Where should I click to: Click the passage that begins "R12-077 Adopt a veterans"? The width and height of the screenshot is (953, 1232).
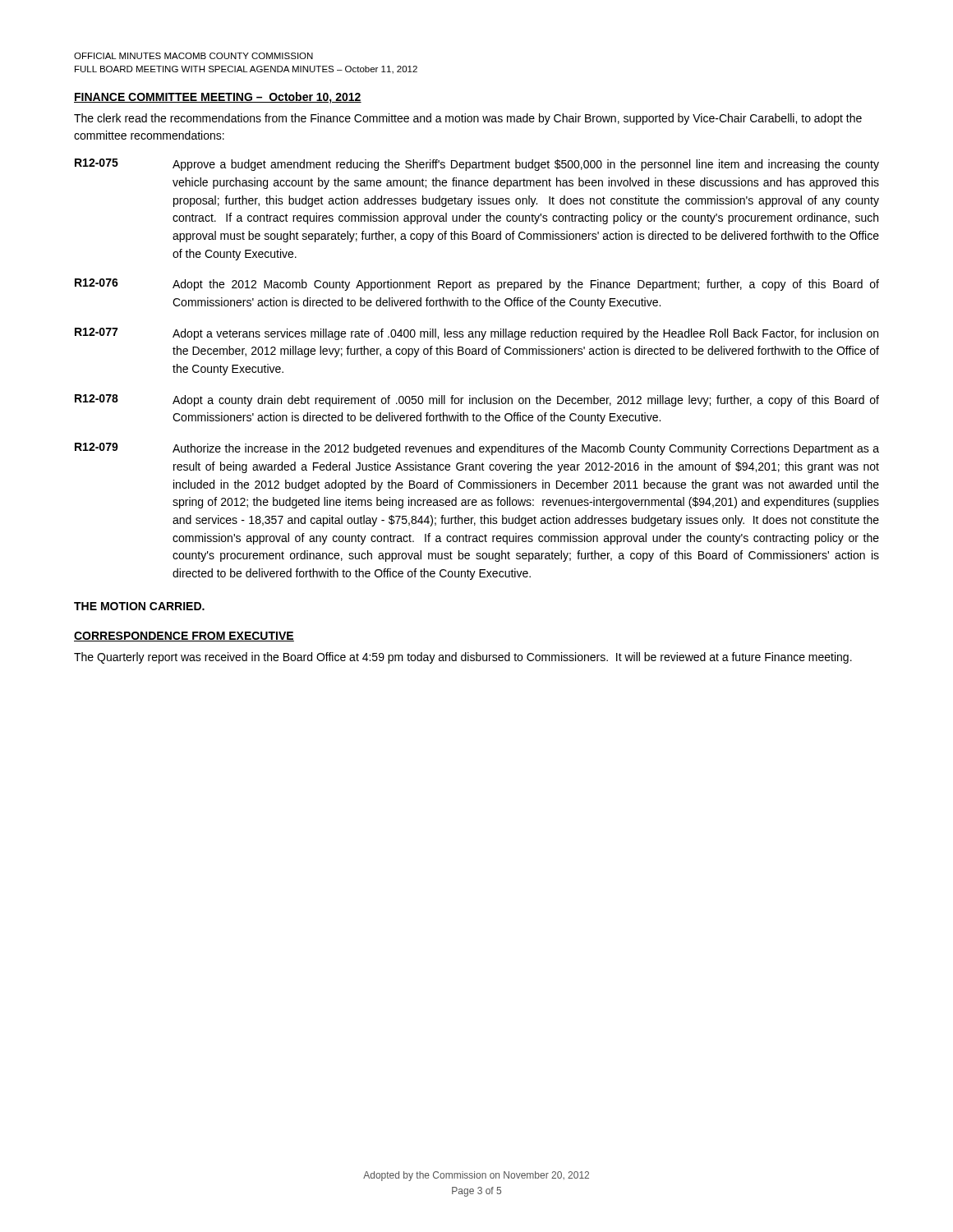point(476,352)
